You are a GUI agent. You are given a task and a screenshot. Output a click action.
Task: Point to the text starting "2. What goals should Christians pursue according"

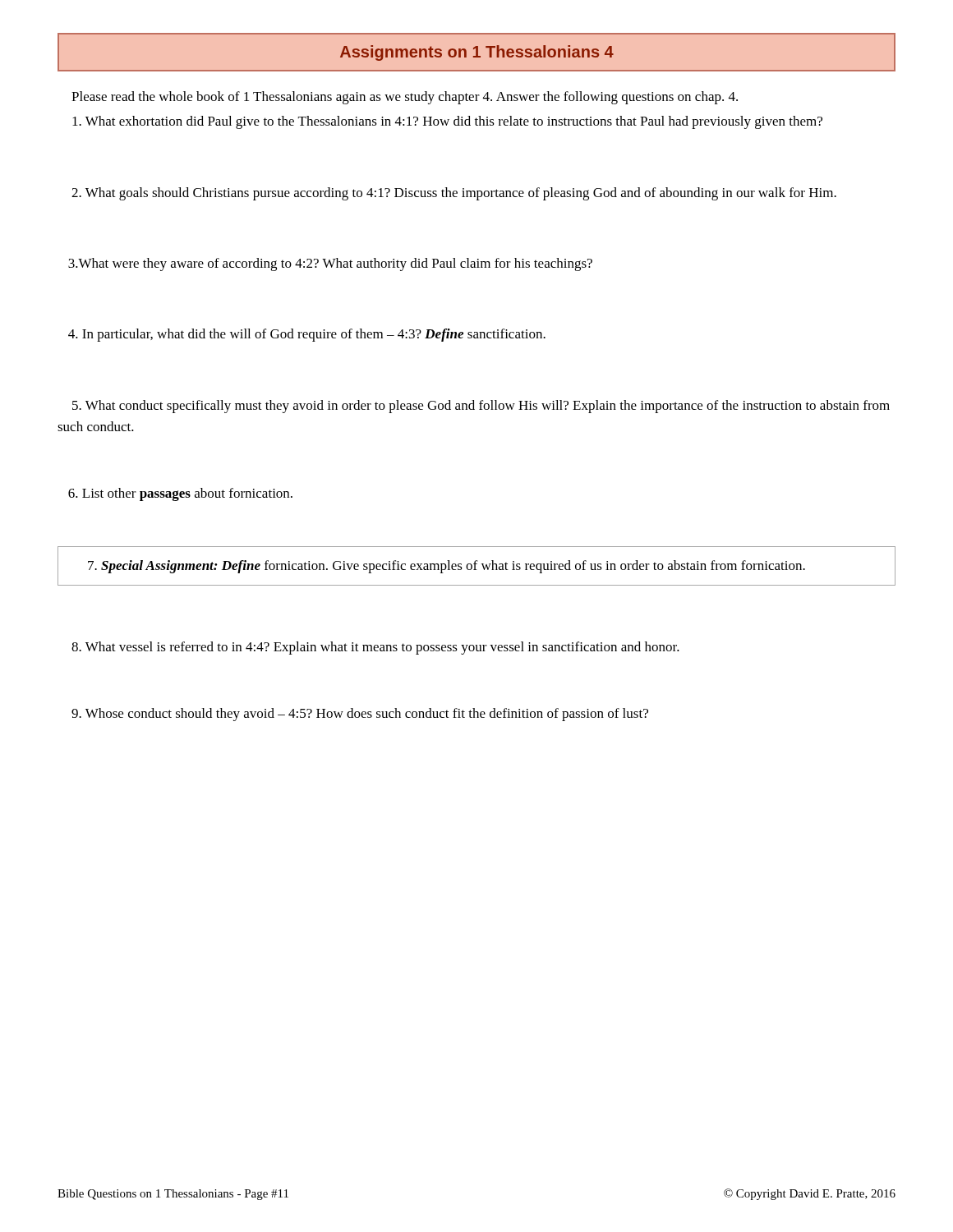[447, 192]
